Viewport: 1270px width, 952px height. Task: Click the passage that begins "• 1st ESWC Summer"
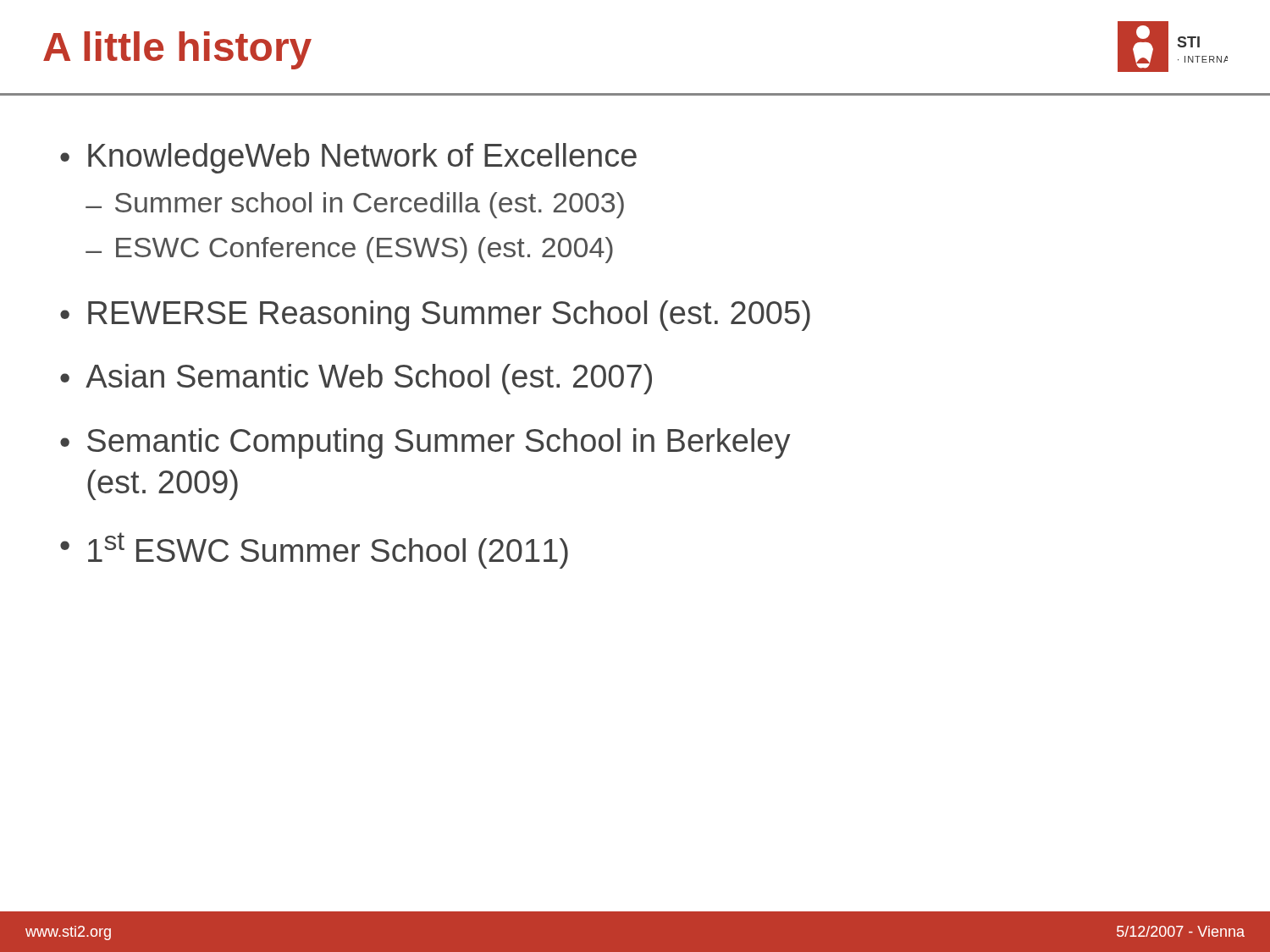315,548
